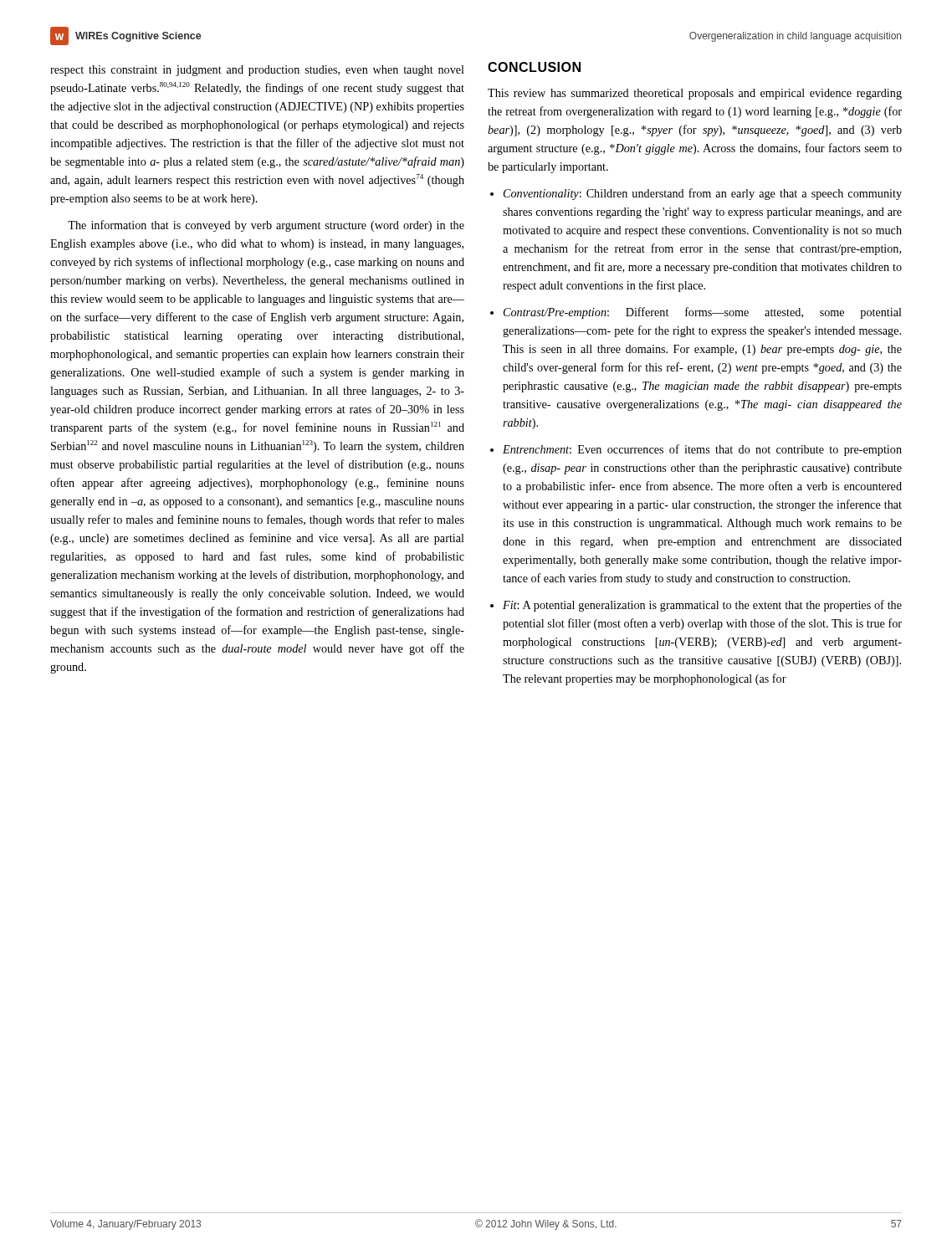Locate the block of text that opens with "respect this constraint"
This screenshot has height=1255, width=952.
pyautogui.click(x=257, y=368)
